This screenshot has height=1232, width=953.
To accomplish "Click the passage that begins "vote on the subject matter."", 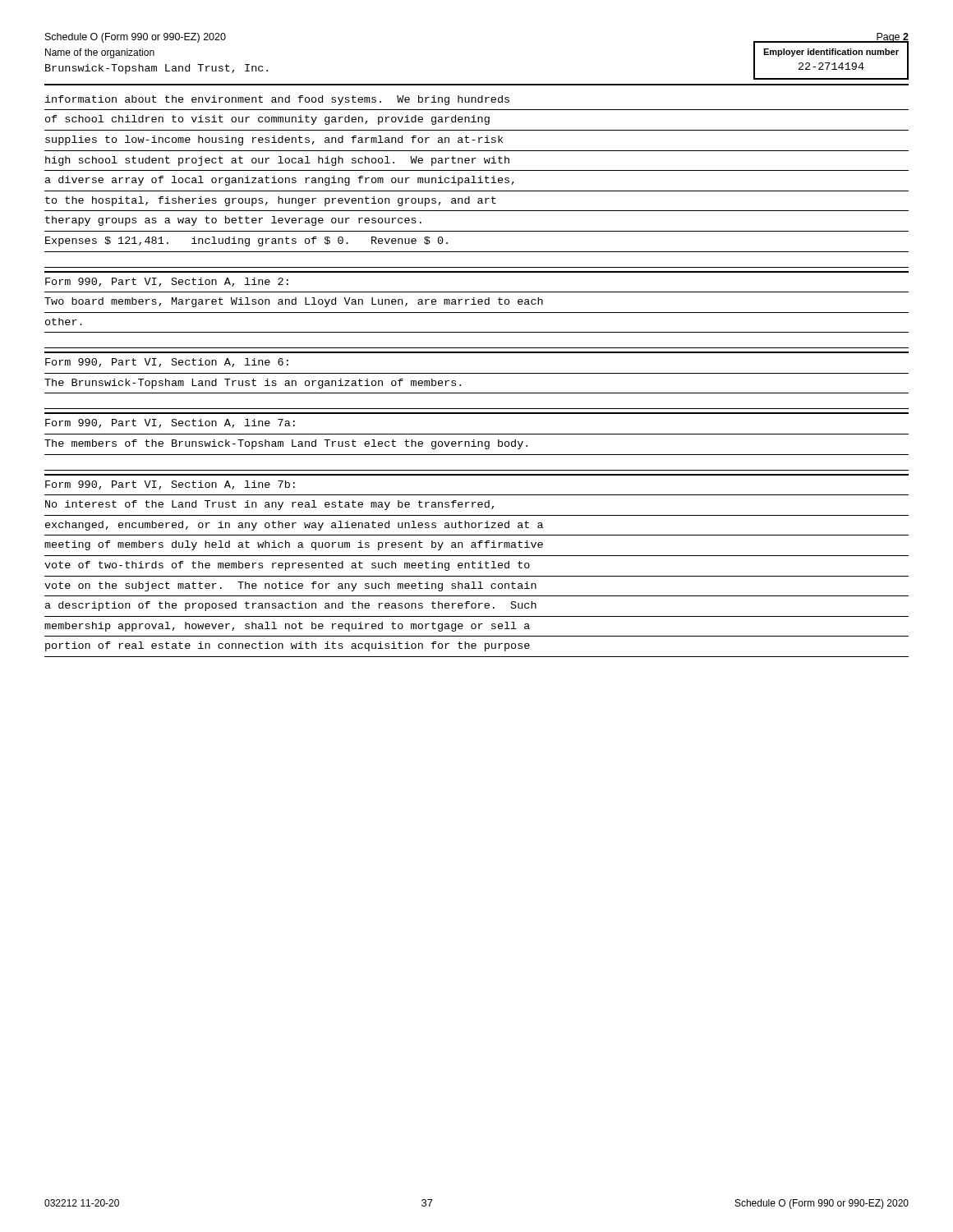I will (x=291, y=586).
